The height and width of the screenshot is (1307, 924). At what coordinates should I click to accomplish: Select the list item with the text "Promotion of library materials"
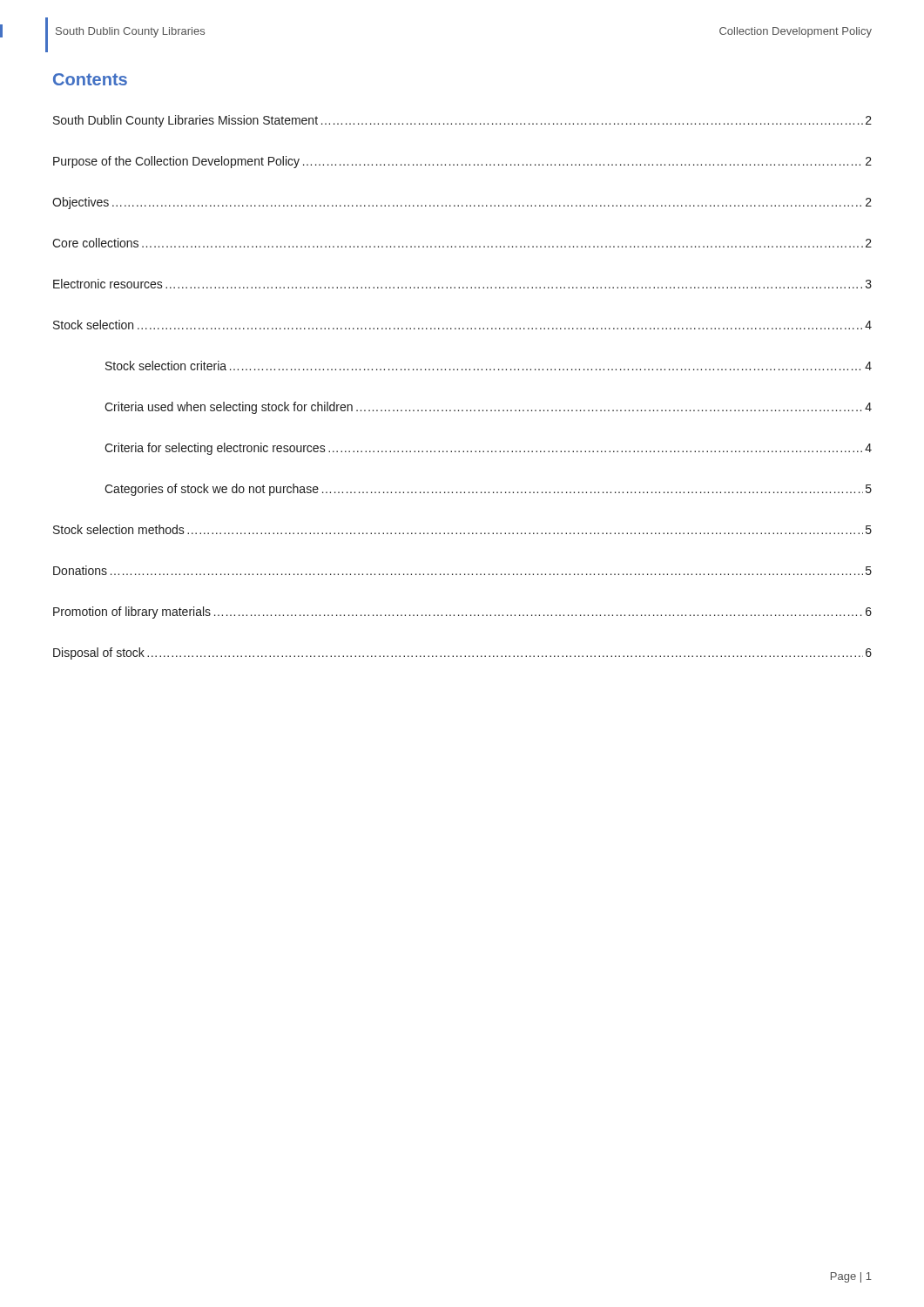pyautogui.click(x=462, y=612)
